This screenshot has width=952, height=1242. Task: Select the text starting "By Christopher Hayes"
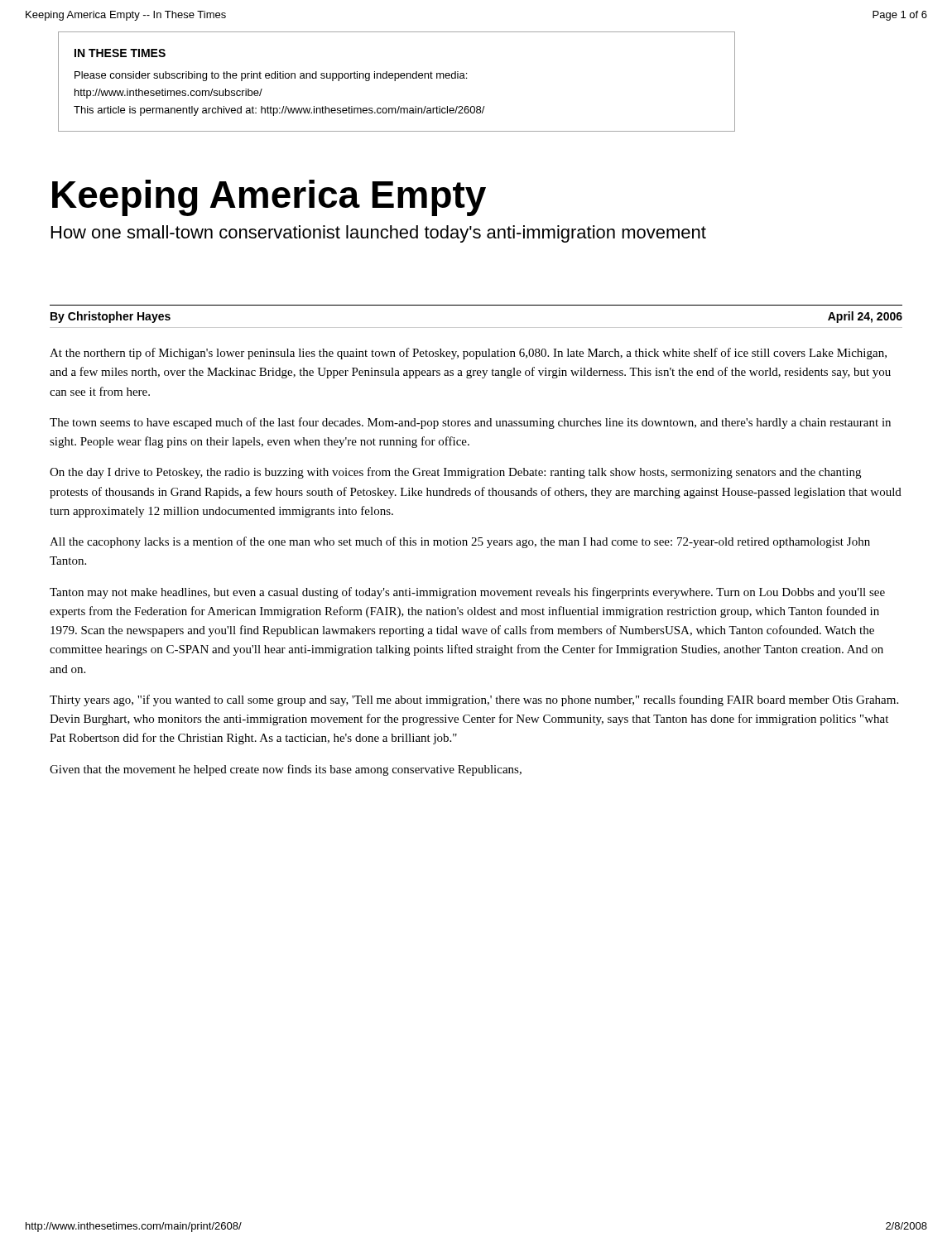point(110,316)
